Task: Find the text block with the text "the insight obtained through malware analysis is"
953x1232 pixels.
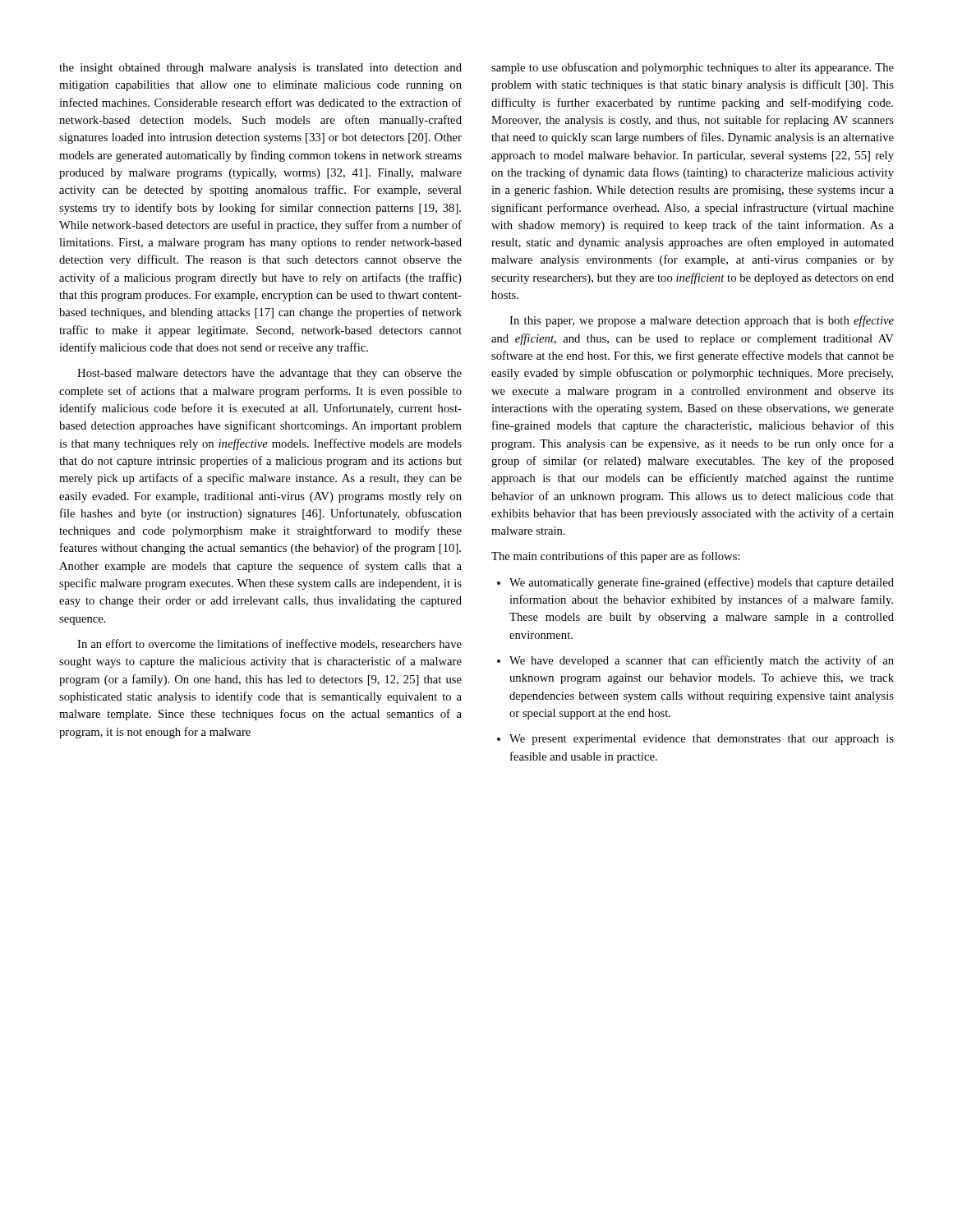Action: point(260,208)
